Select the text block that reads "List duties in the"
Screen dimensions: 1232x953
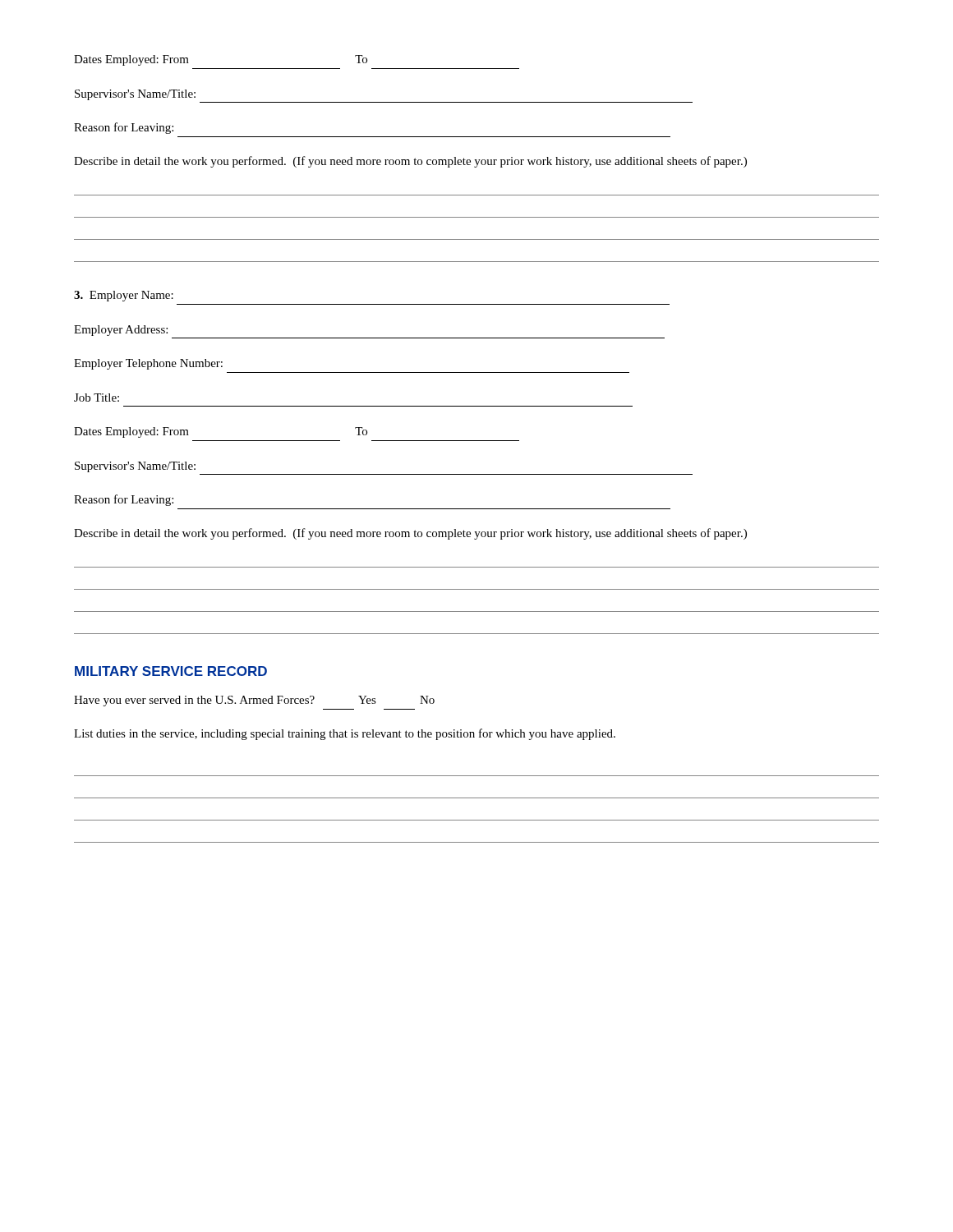[x=345, y=733]
